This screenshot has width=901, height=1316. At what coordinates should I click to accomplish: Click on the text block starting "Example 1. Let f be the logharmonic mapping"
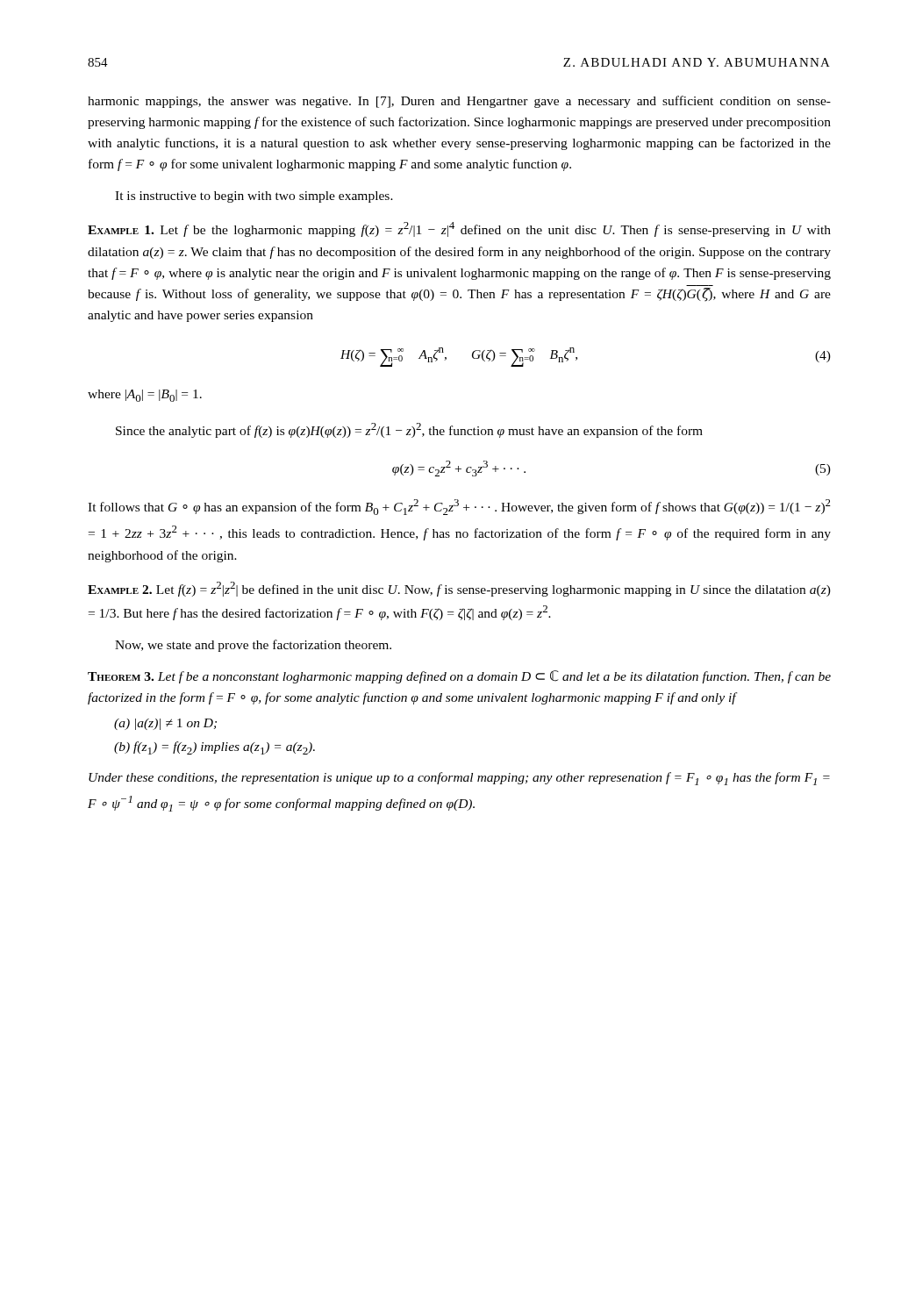point(459,271)
